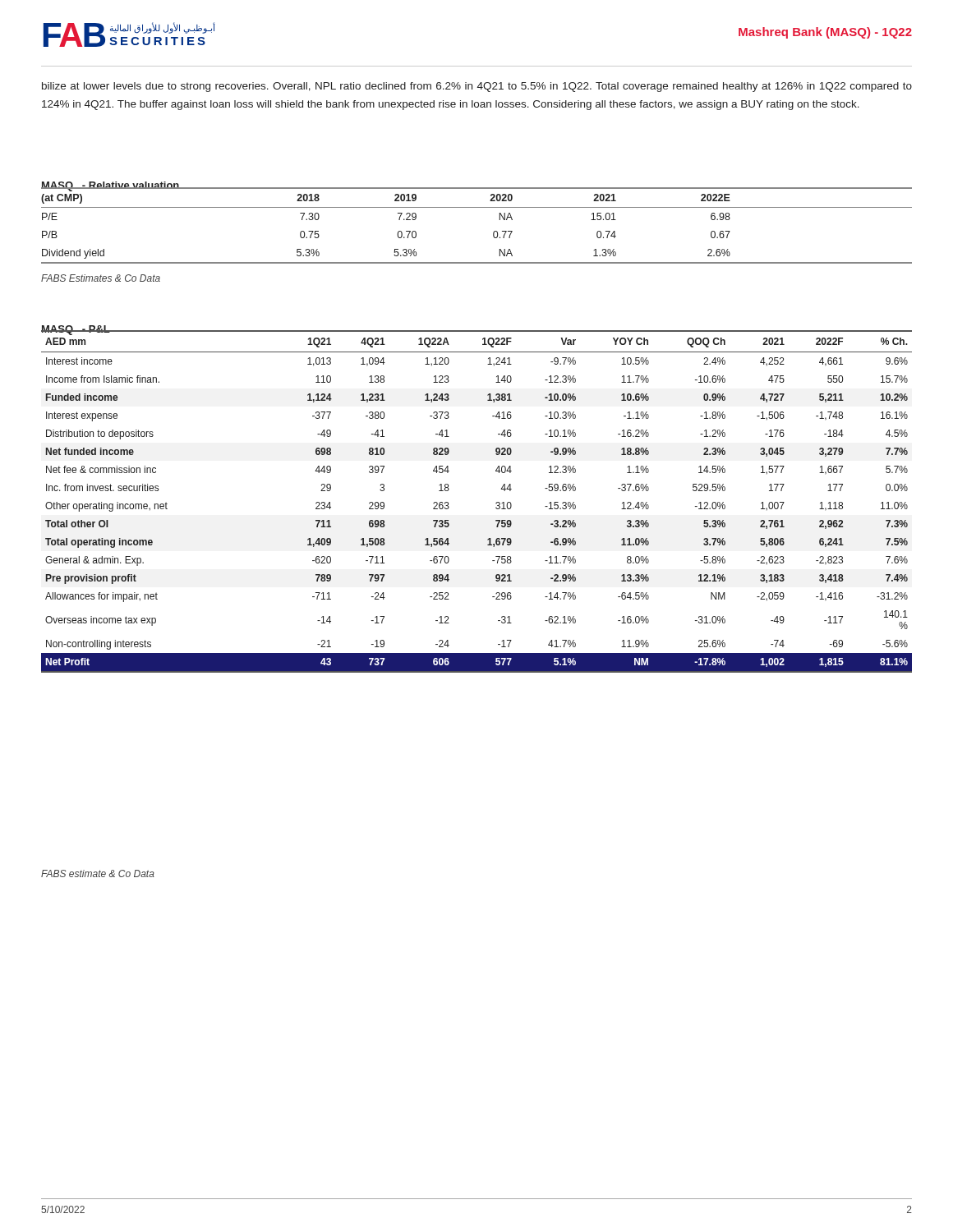953x1232 pixels.
Task: Find "MASQ - P&L" on this page
Action: [75, 329]
